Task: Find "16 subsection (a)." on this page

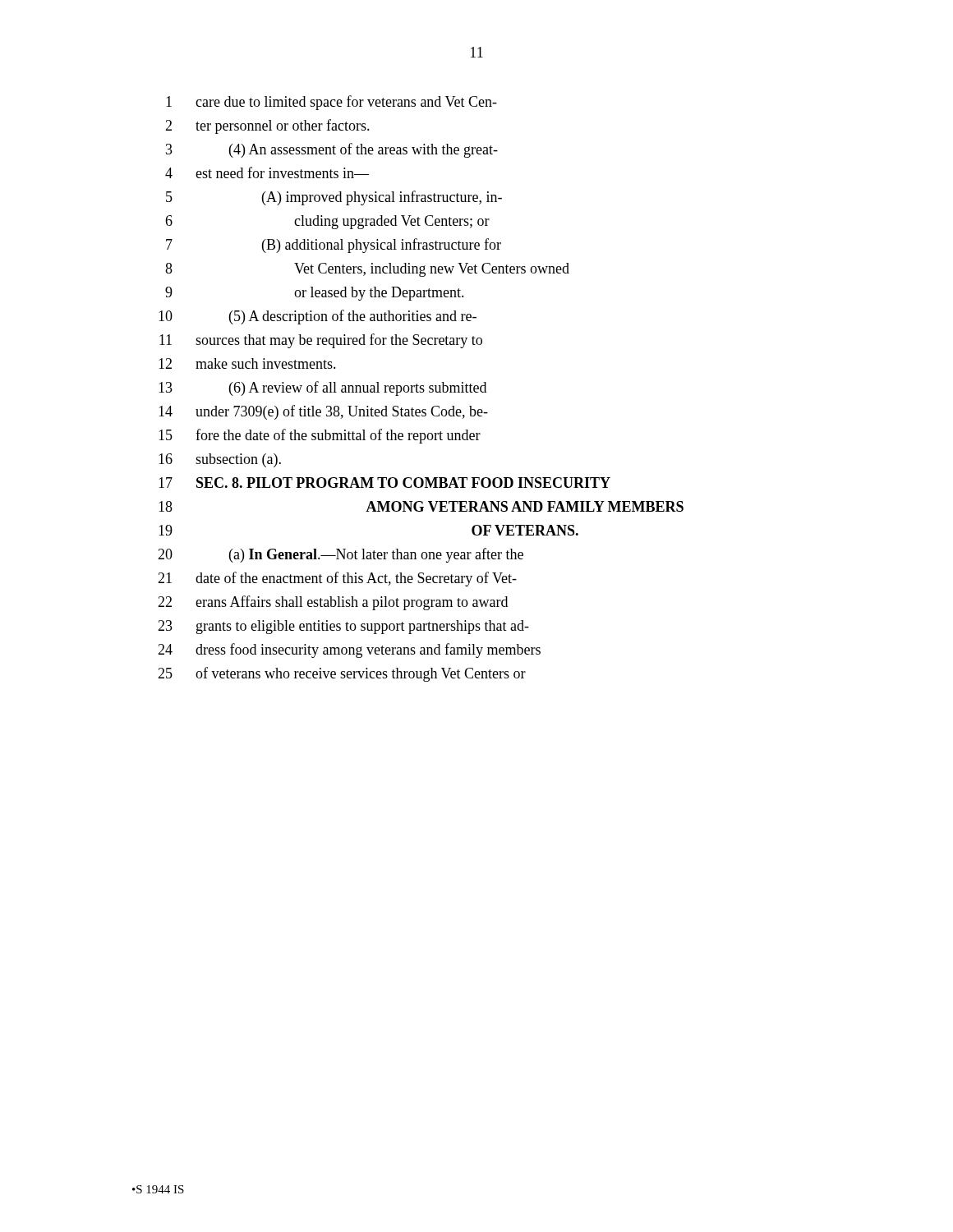Action: pos(220,460)
